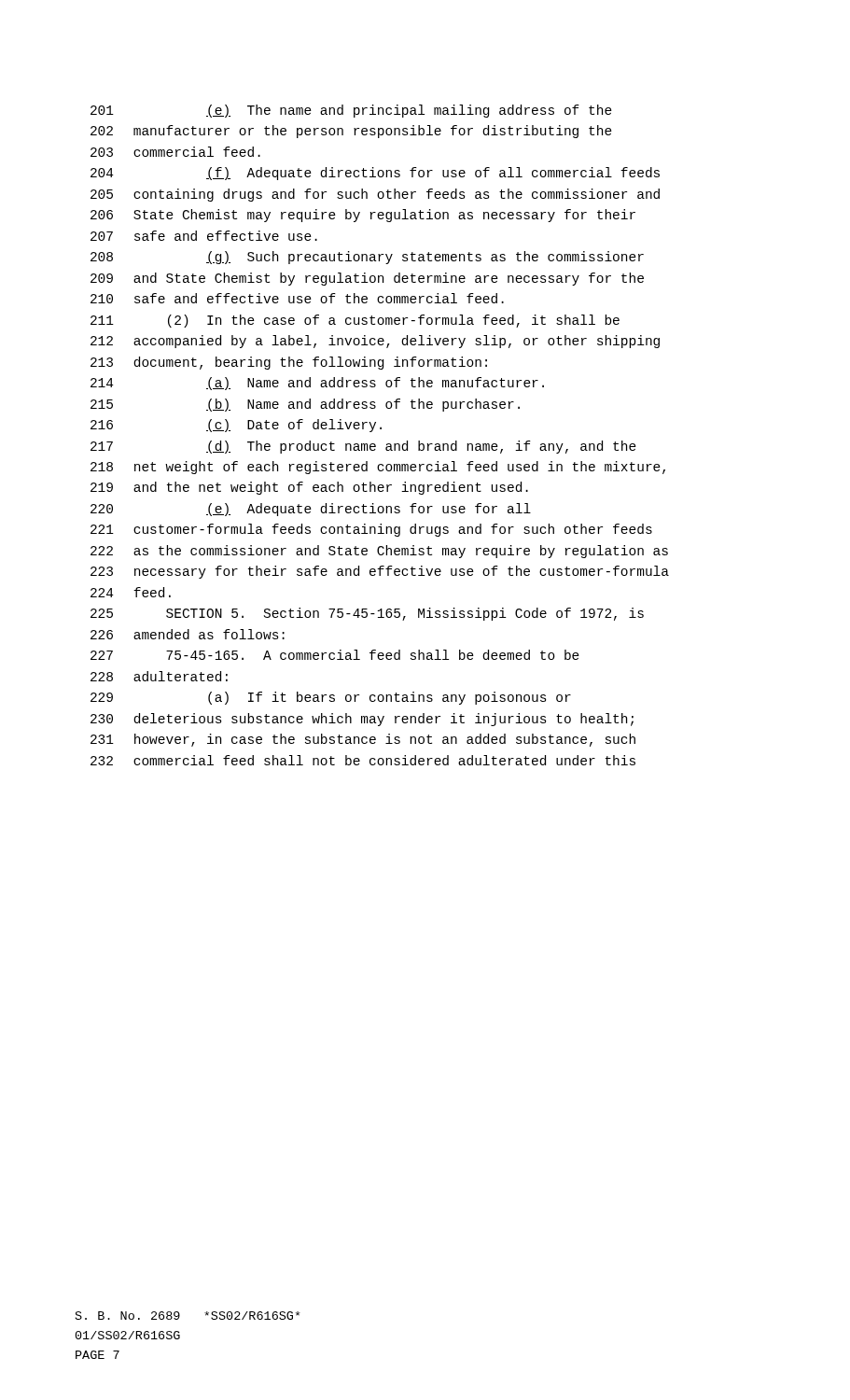Click where it says "226 amended as follows:"

[181, 636]
